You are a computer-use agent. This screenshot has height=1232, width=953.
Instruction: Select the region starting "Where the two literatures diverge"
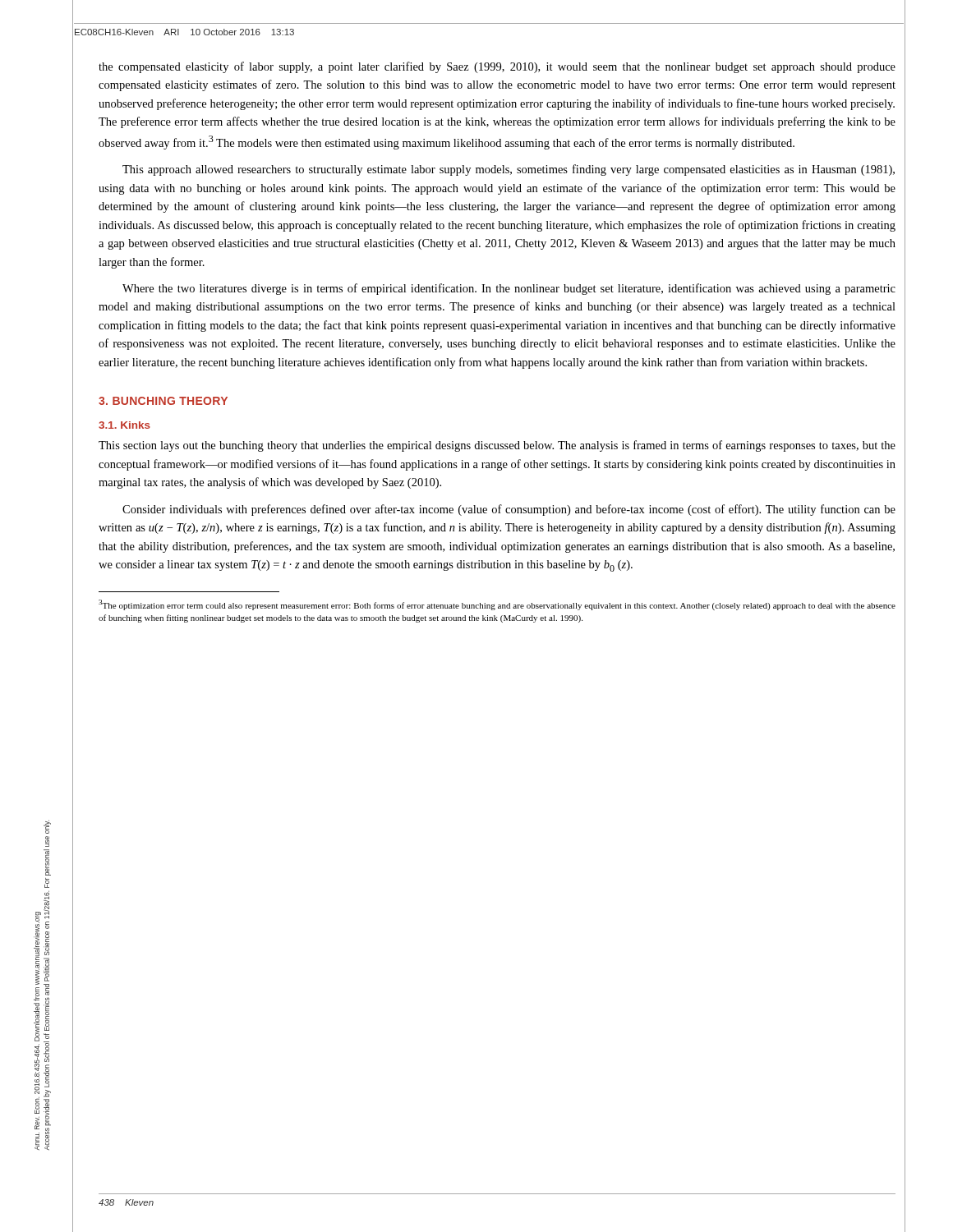coord(497,325)
